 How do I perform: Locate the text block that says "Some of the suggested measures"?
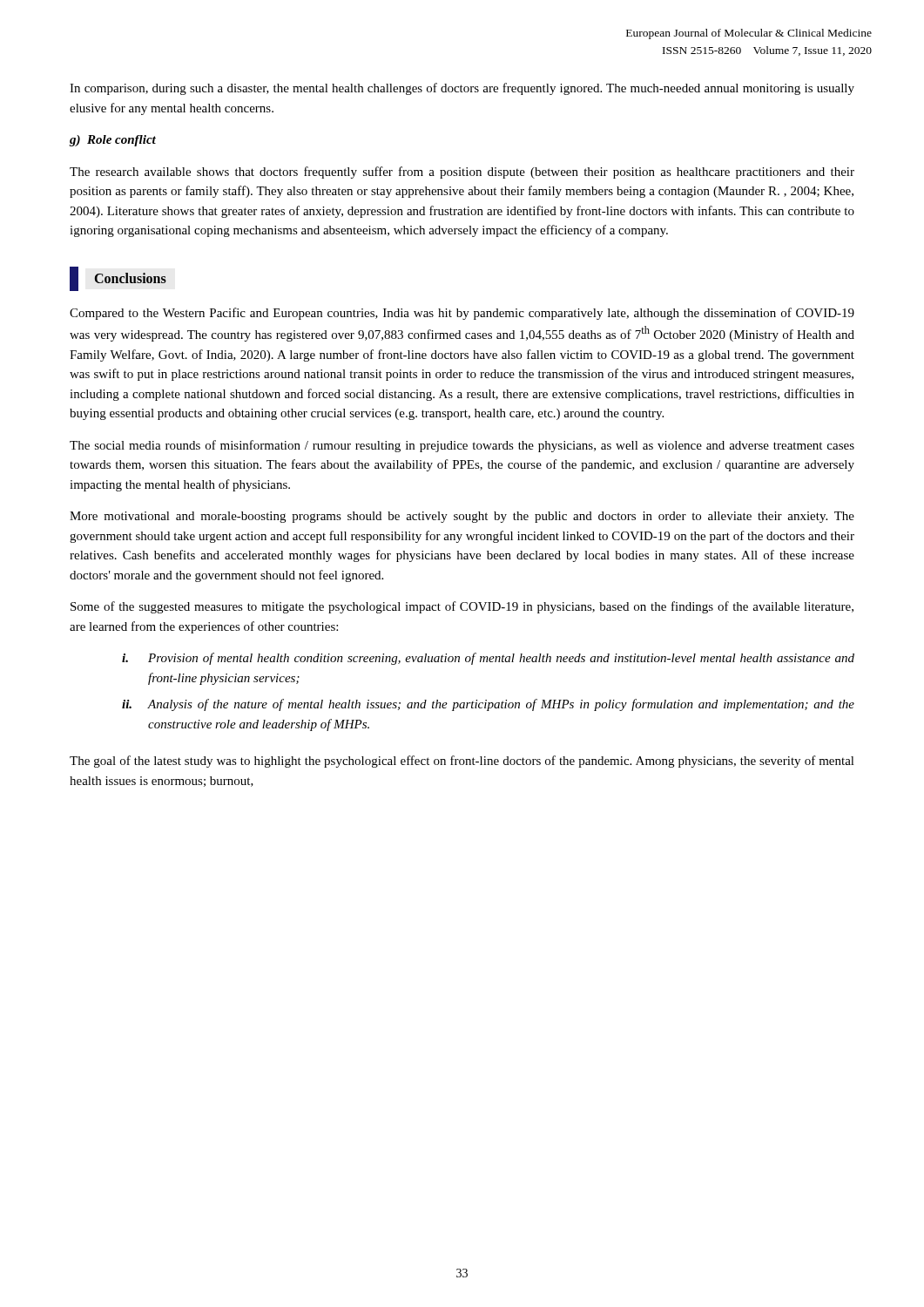point(462,617)
